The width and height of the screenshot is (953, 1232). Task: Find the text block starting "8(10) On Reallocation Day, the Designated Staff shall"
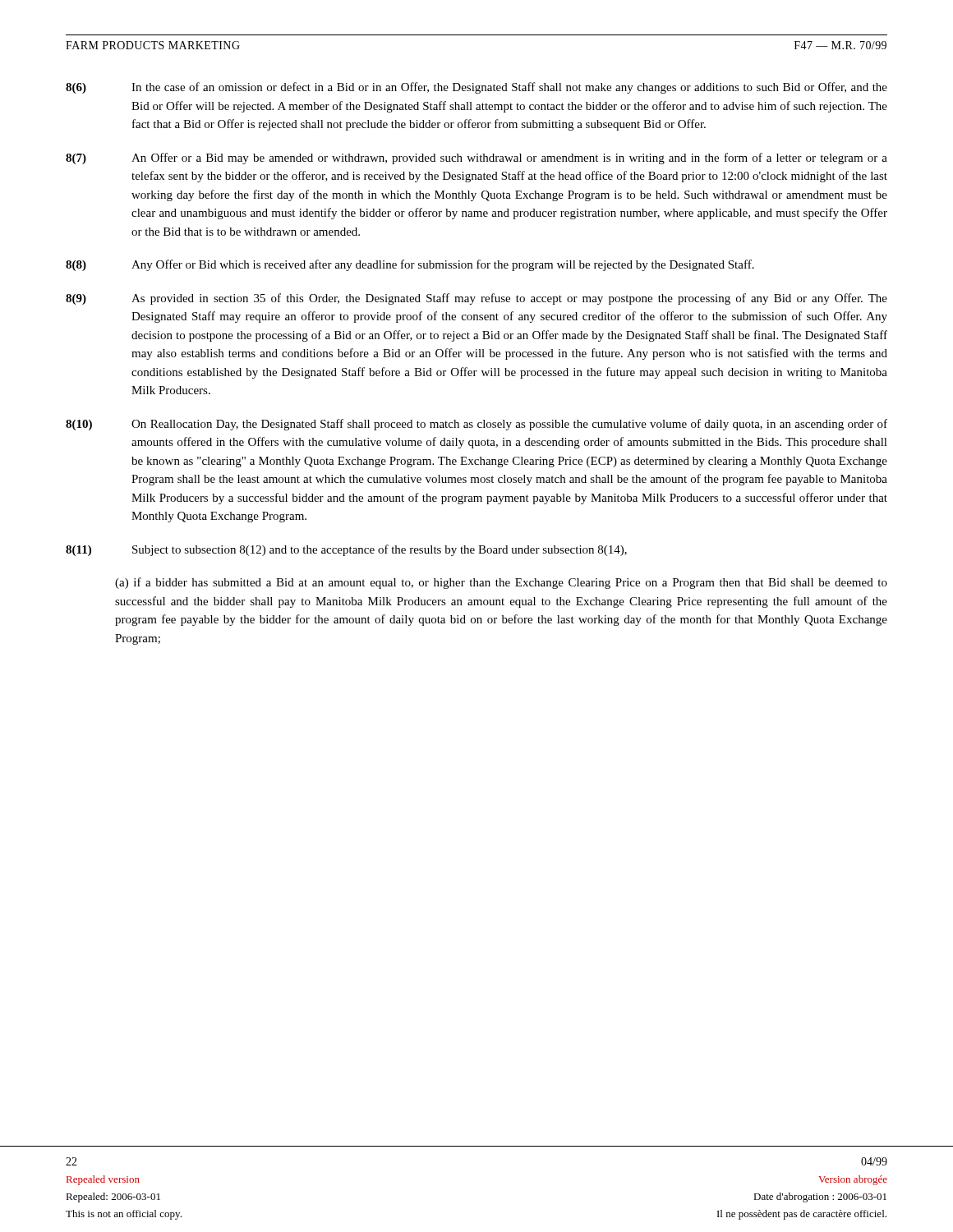tap(476, 470)
